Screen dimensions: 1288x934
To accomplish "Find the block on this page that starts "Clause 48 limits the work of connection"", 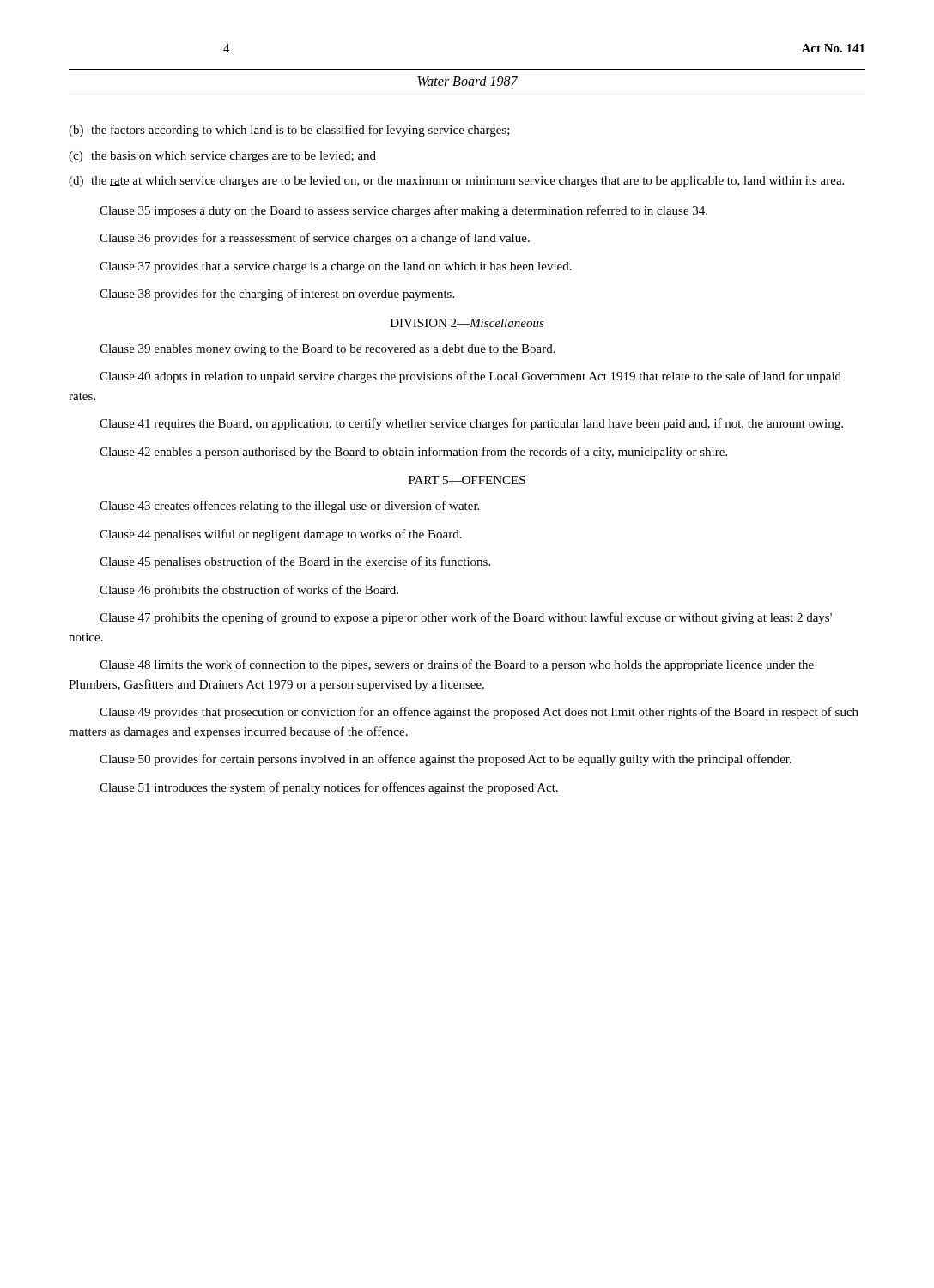I will pyautogui.click(x=441, y=674).
